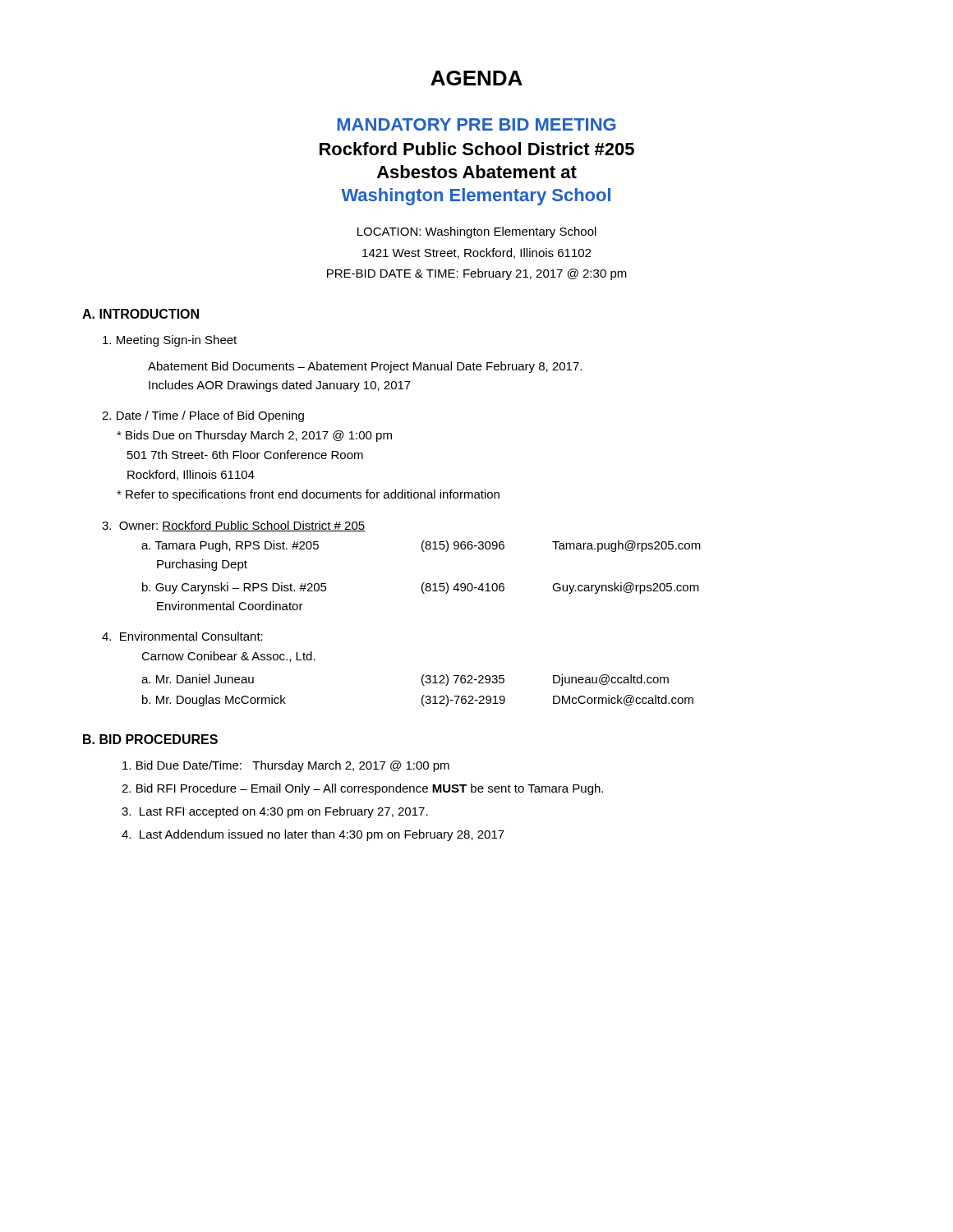Screen dimensions: 1232x953
Task: Find the block starting "B. BID PROCEDURES"
Action: click(150, 739)
